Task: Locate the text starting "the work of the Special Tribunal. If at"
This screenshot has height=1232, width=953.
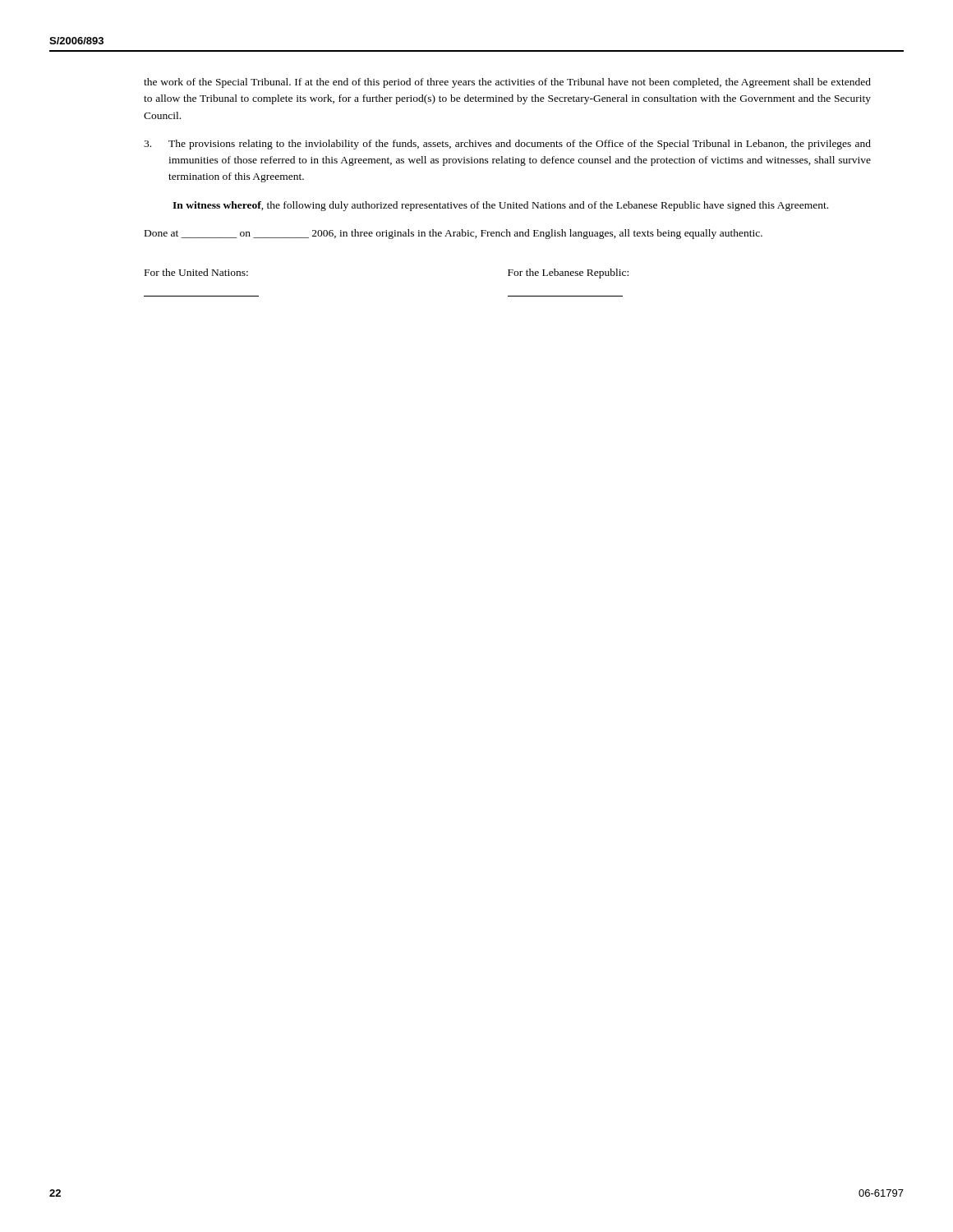Action: coord(507,98)
